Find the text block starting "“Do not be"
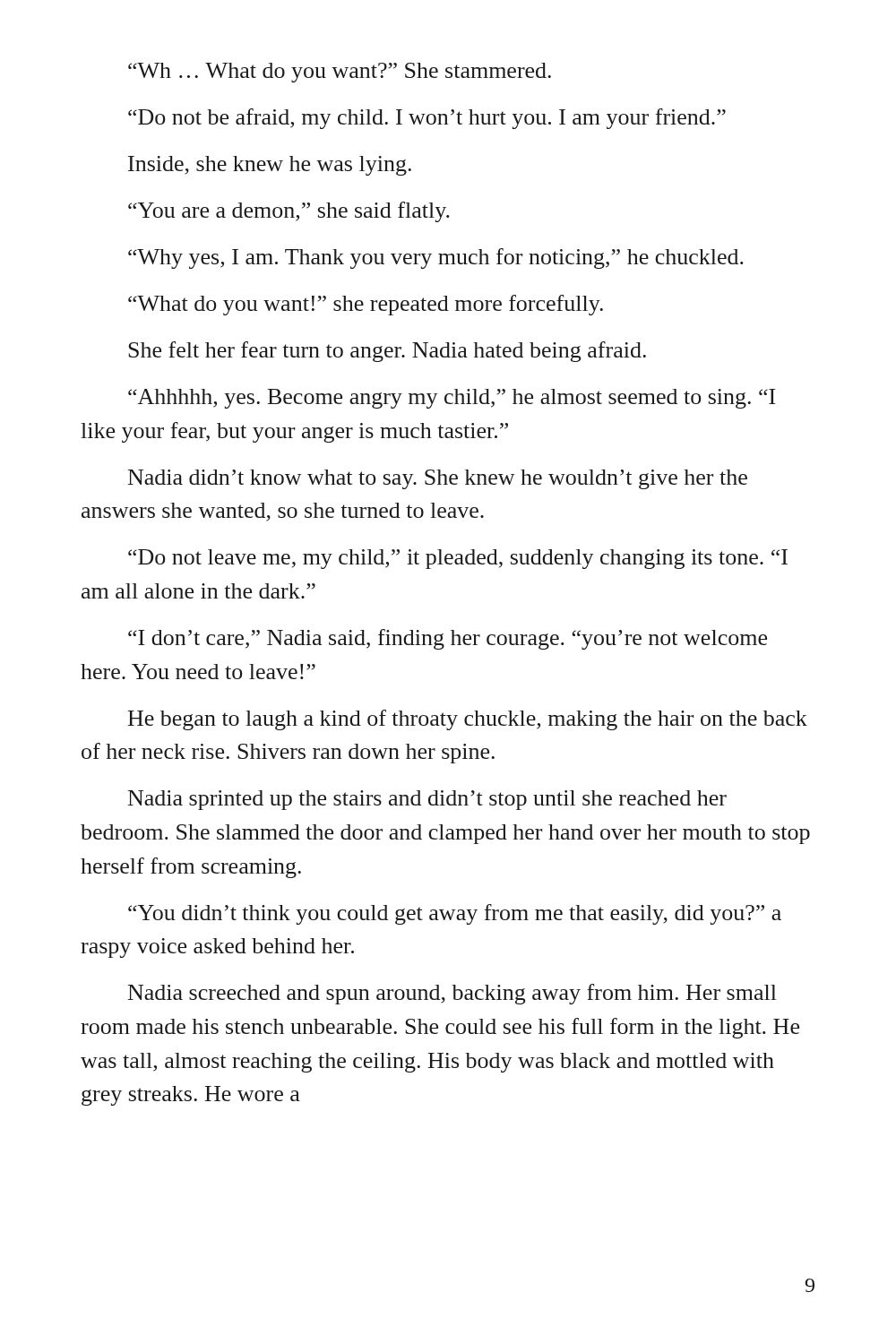896x1344 pixels. pyautogui.click(x=427, y=117)
